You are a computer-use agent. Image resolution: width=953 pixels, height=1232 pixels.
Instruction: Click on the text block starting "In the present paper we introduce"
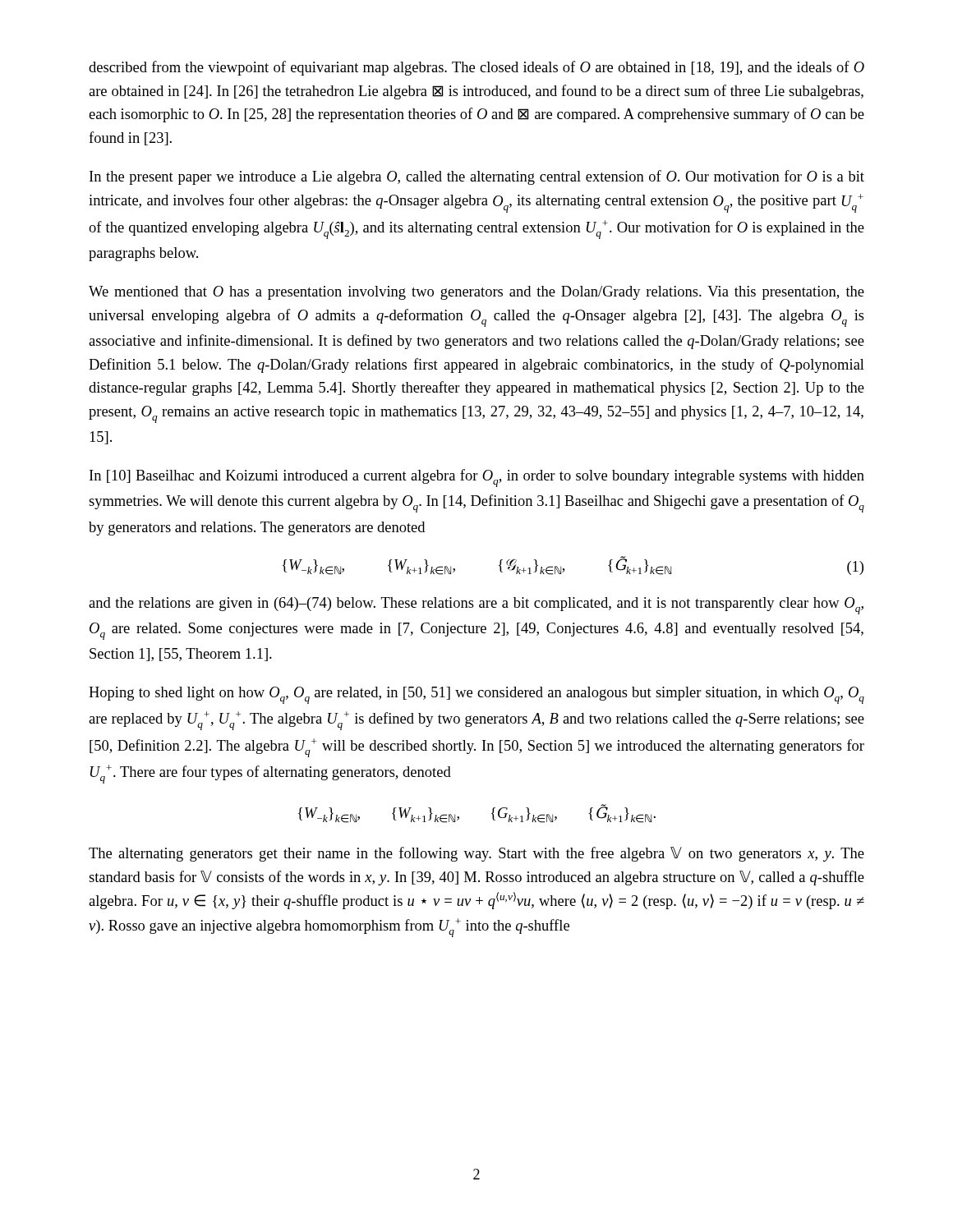point(476,215)
